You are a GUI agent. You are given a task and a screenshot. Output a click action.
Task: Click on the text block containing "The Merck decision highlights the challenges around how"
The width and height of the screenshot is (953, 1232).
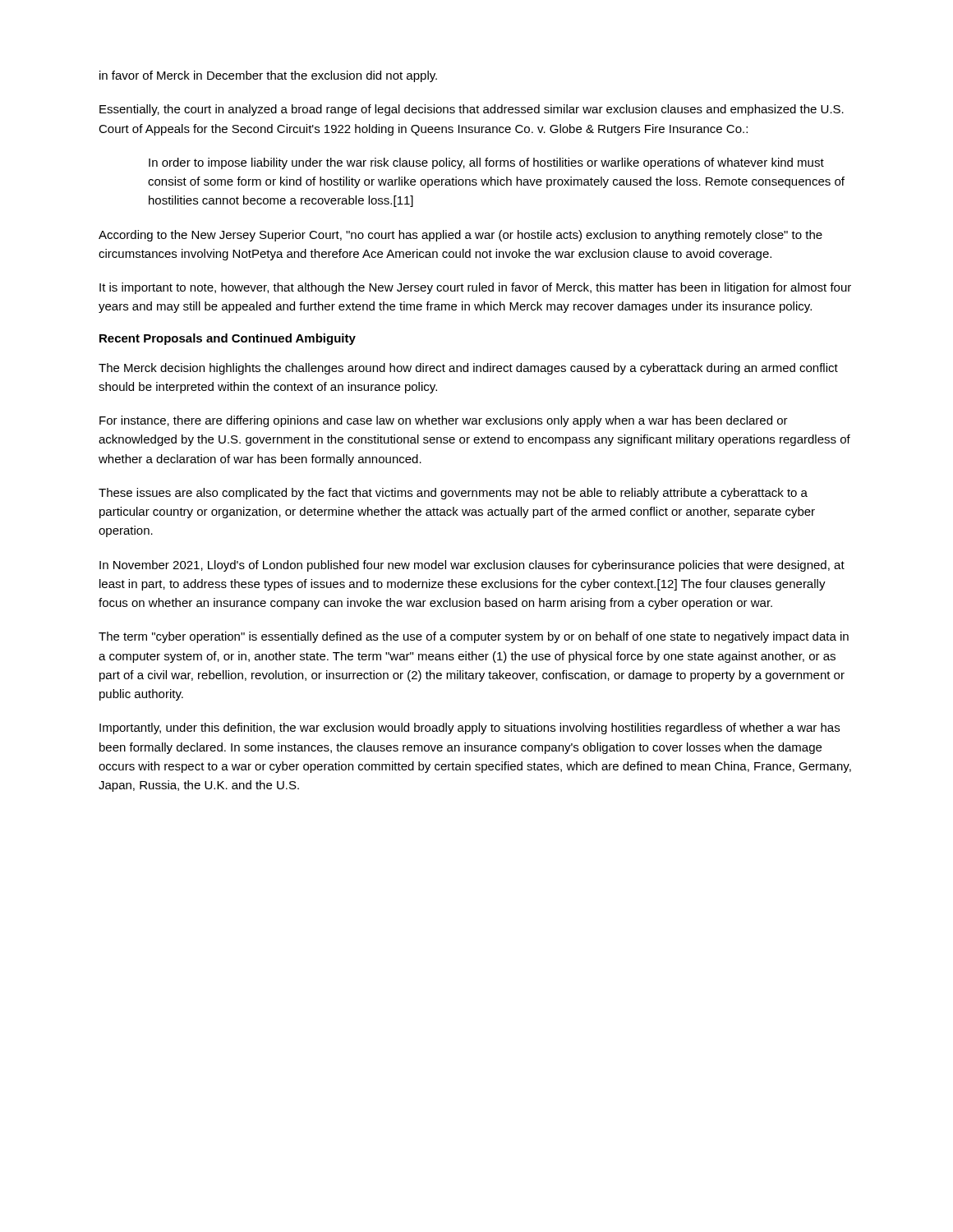[x=468, y=377]
